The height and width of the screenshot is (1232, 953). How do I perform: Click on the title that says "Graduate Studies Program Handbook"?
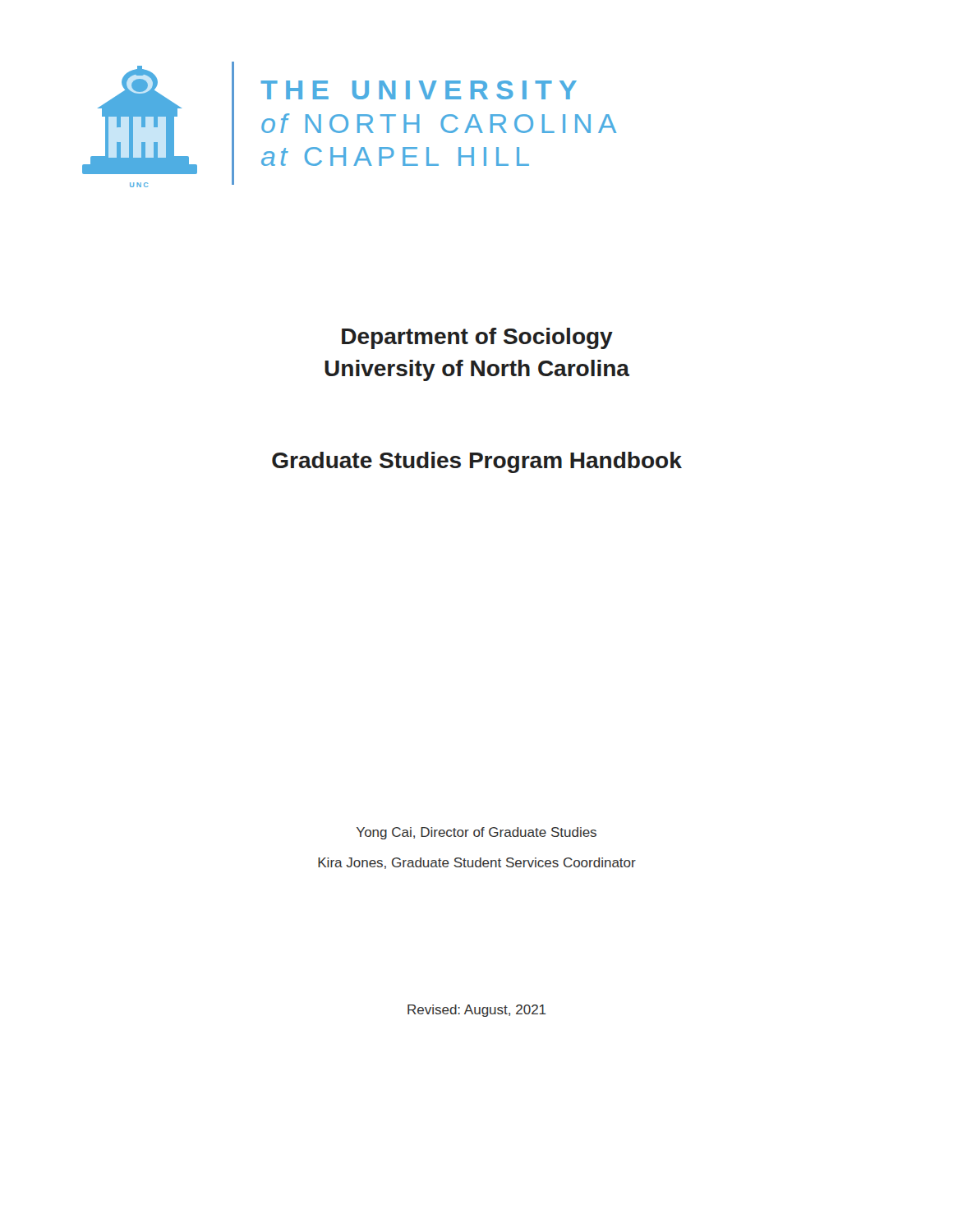(x=476, y=461)
